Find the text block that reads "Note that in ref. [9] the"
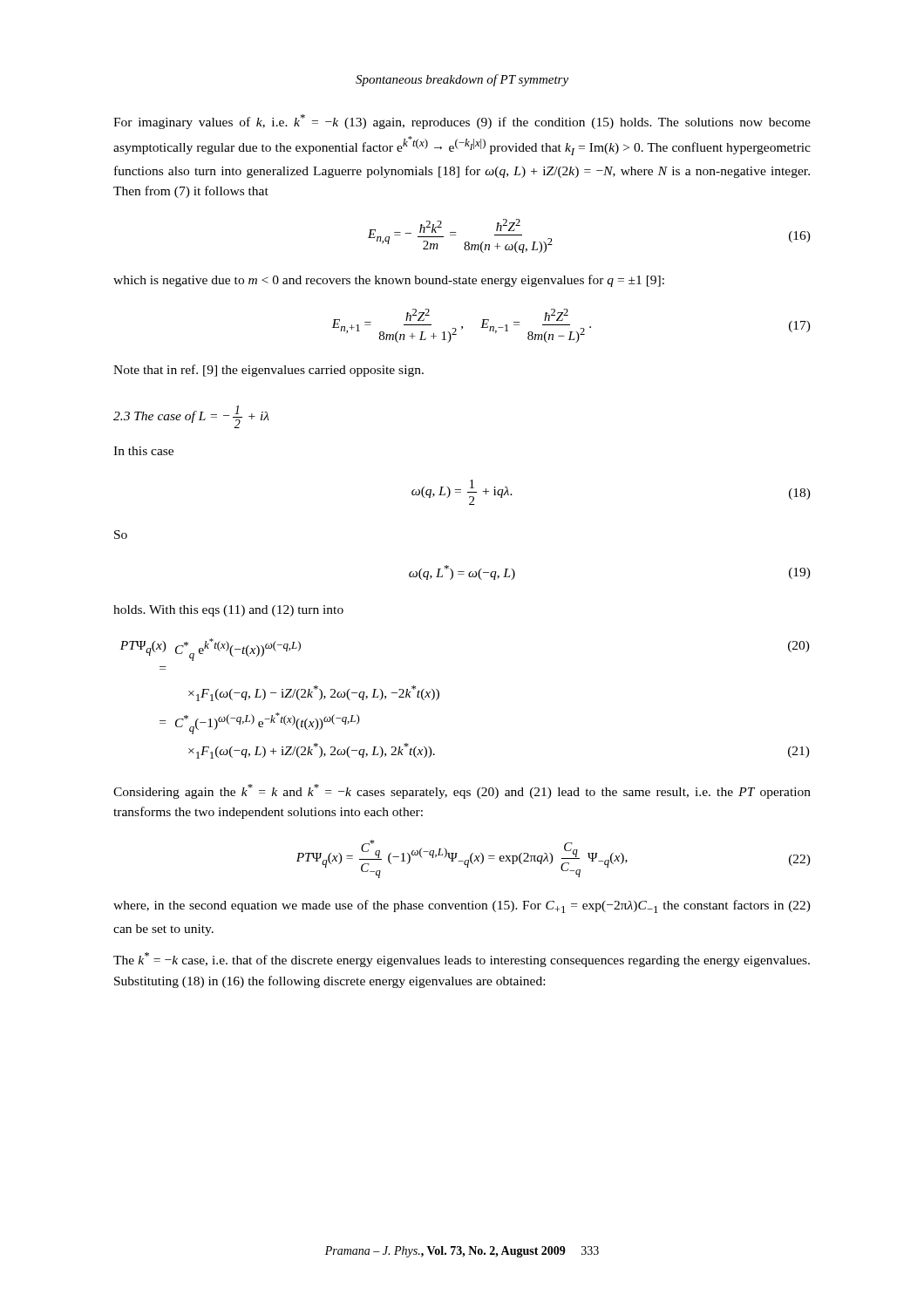 [269, 369]
